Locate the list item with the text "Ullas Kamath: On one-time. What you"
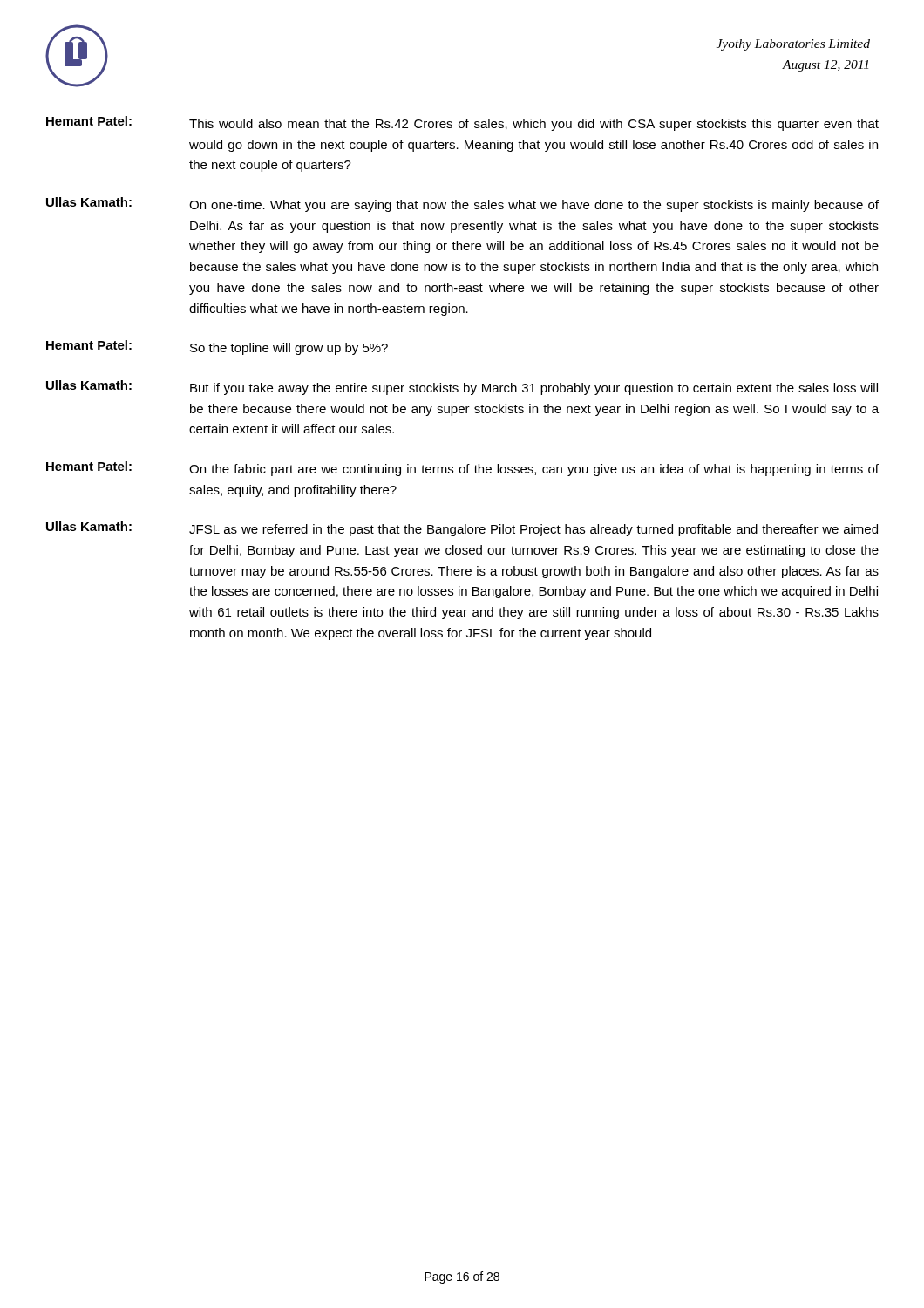Image resolution: width=924 pixels, height=1308 pixels. tap(462, 256)
